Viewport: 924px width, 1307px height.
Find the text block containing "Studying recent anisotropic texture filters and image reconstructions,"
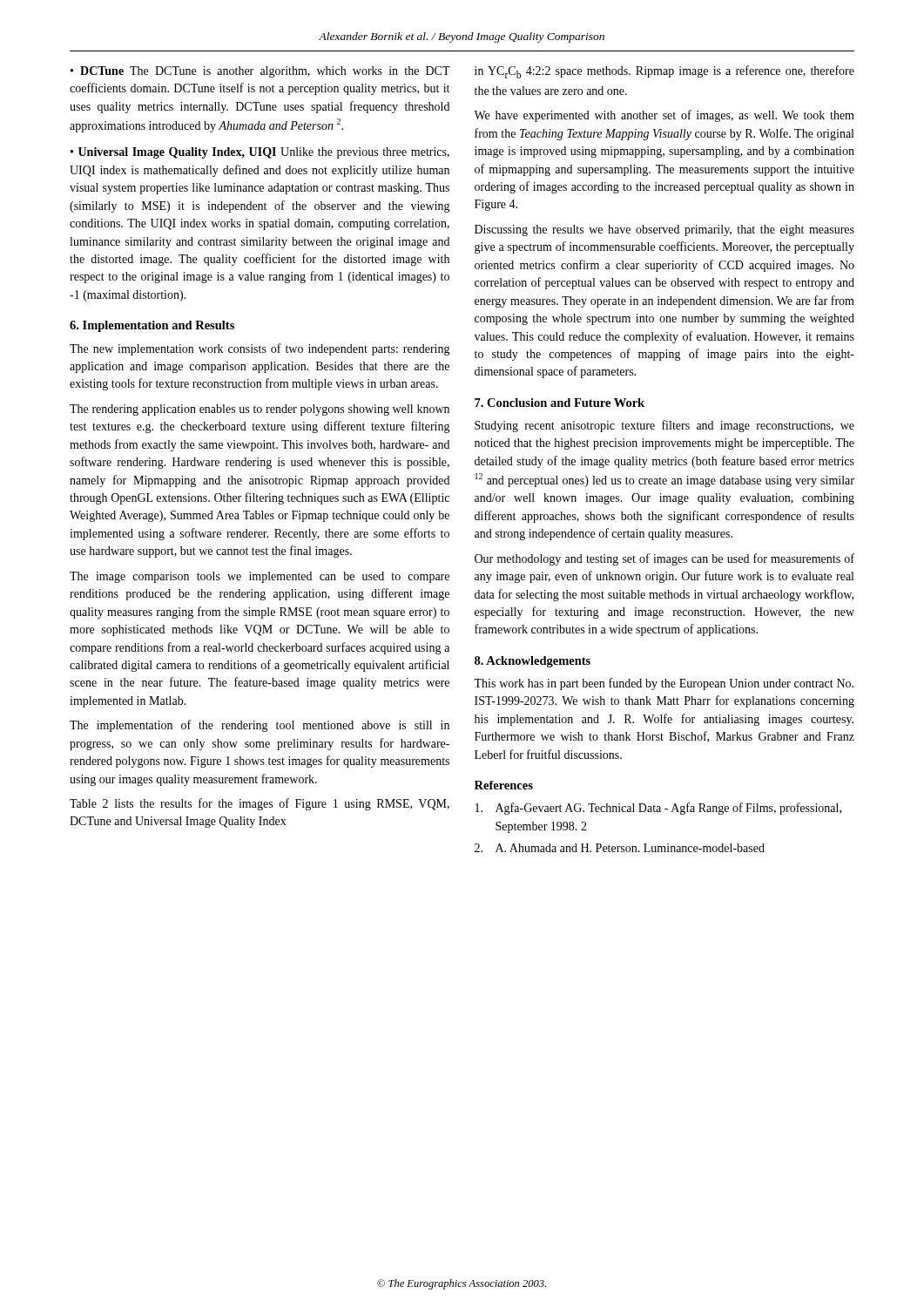coord(664,480)
